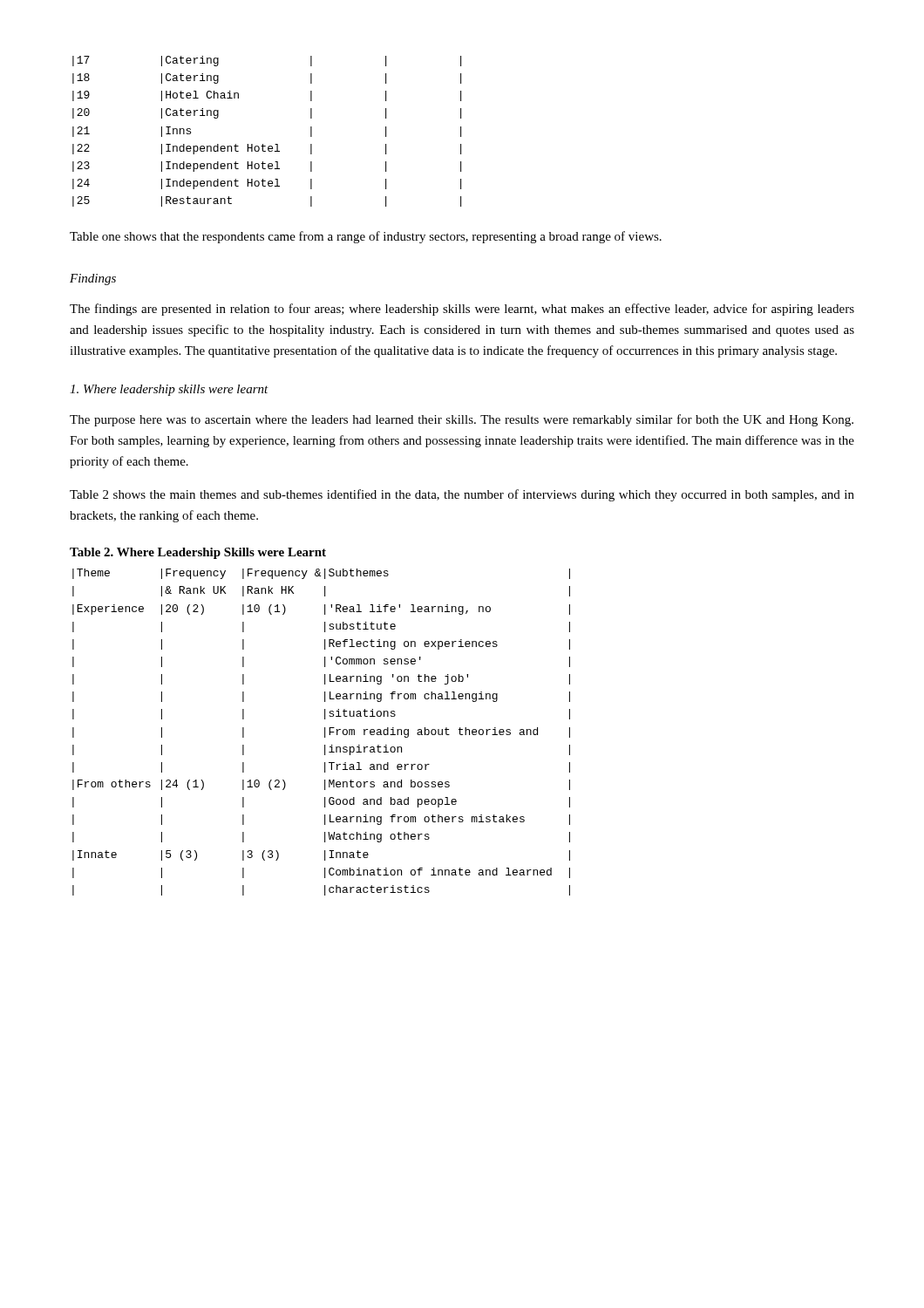Click on the region starting "The purpose here was"
This screenshot has height=1308, width=924.
[462, 441]
